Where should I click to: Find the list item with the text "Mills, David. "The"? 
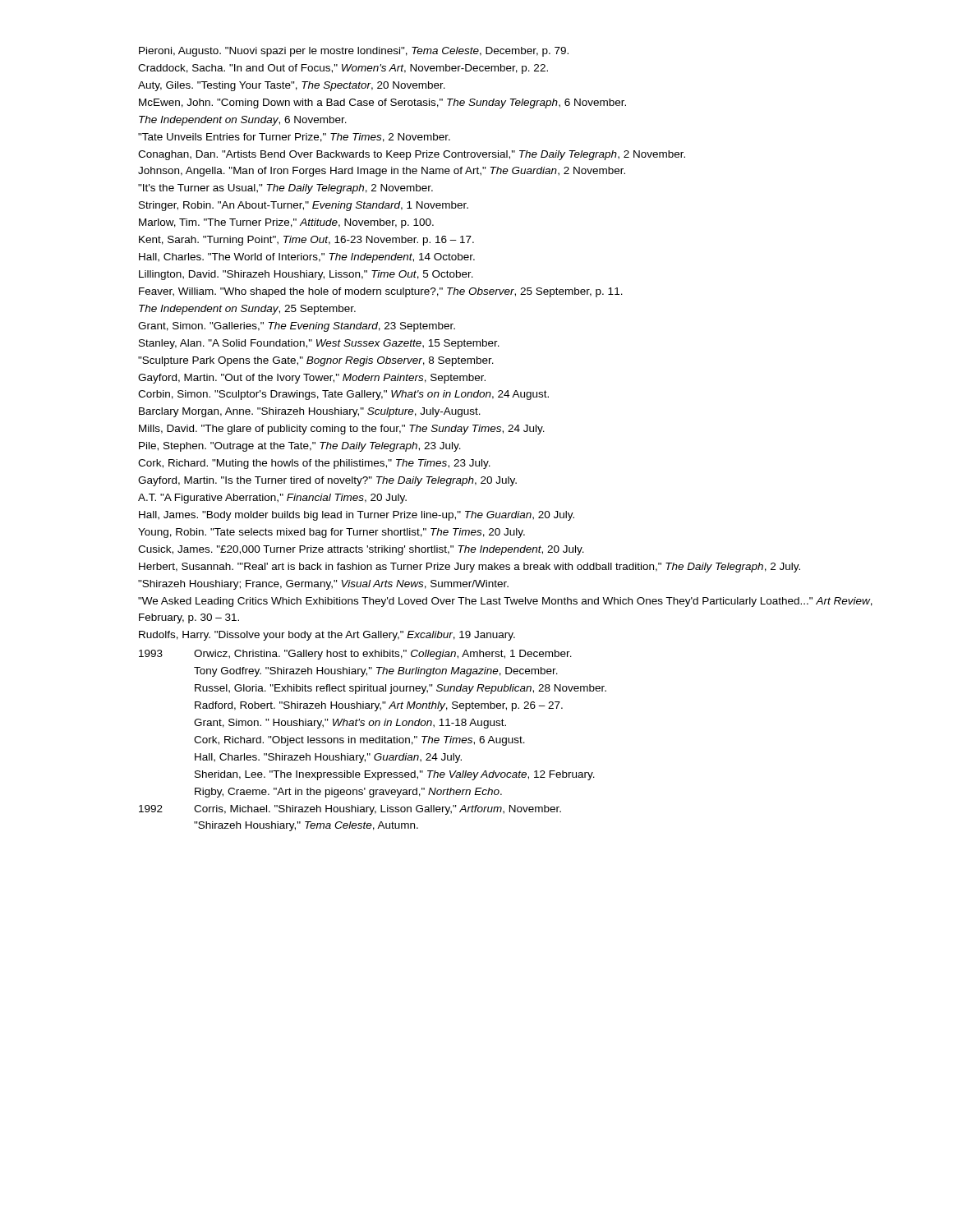click(342, 429)
